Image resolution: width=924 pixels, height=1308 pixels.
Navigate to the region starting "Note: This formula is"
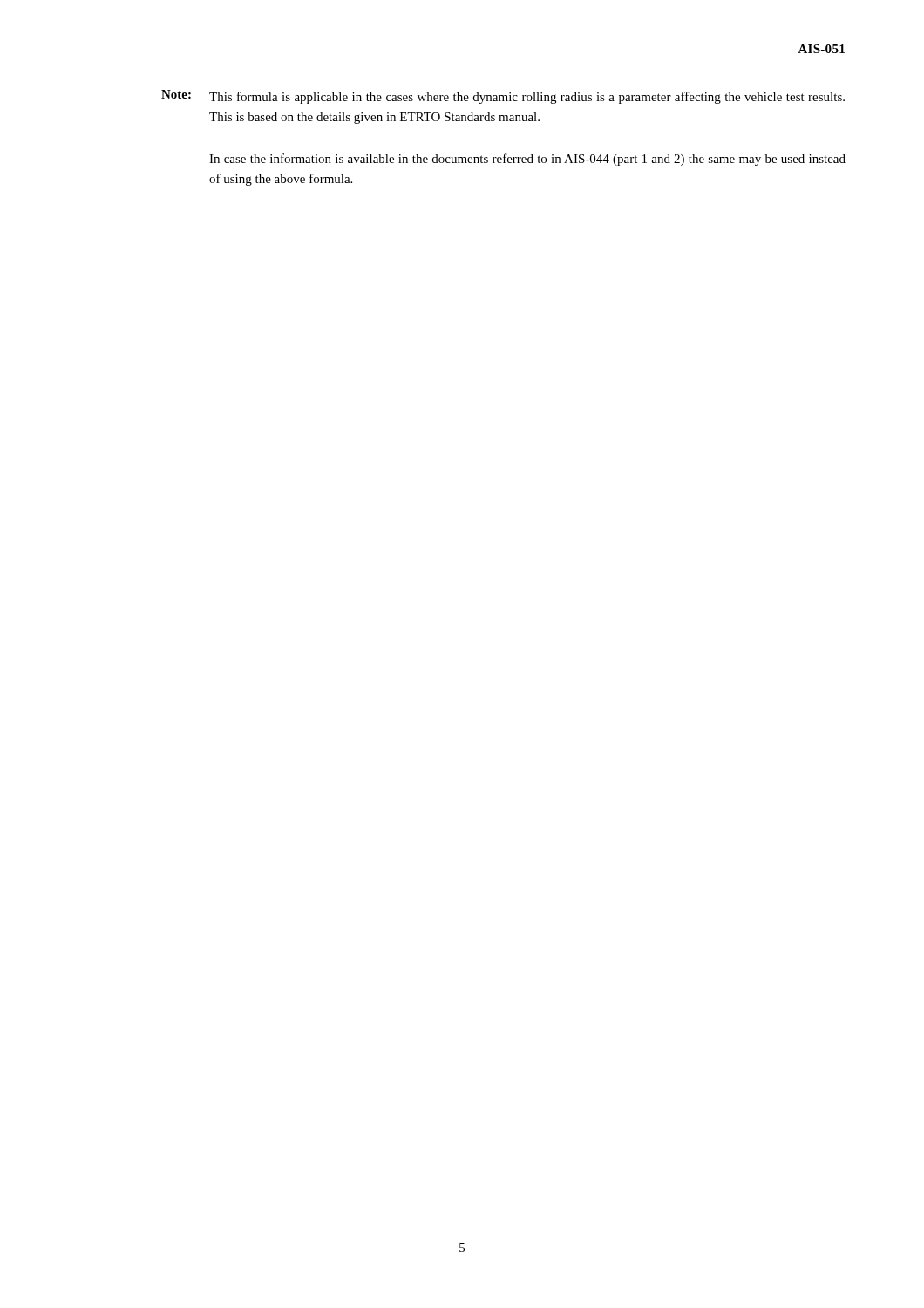click(x=503, y=97)
